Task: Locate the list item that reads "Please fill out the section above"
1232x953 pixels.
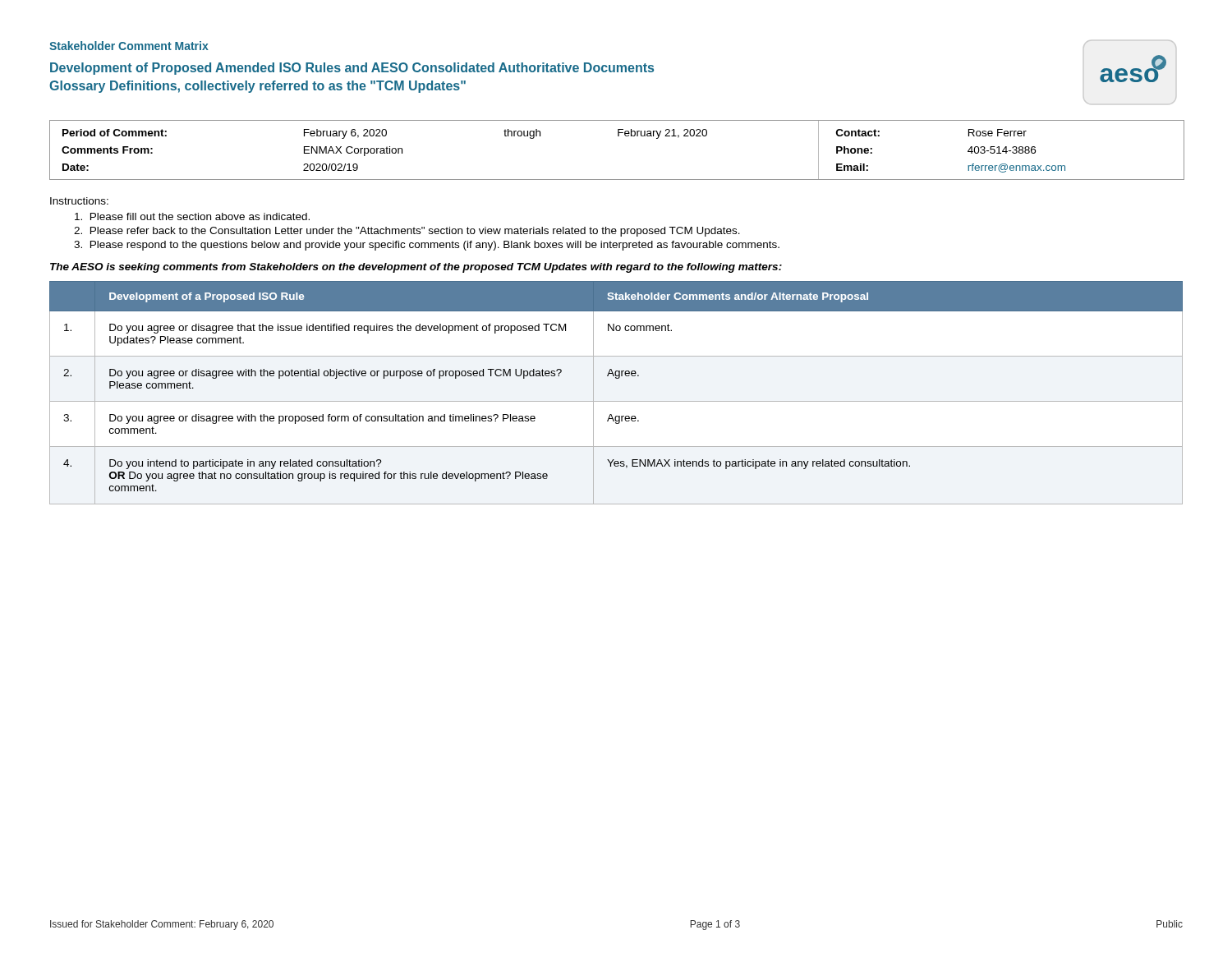Action: pos(192,216)
